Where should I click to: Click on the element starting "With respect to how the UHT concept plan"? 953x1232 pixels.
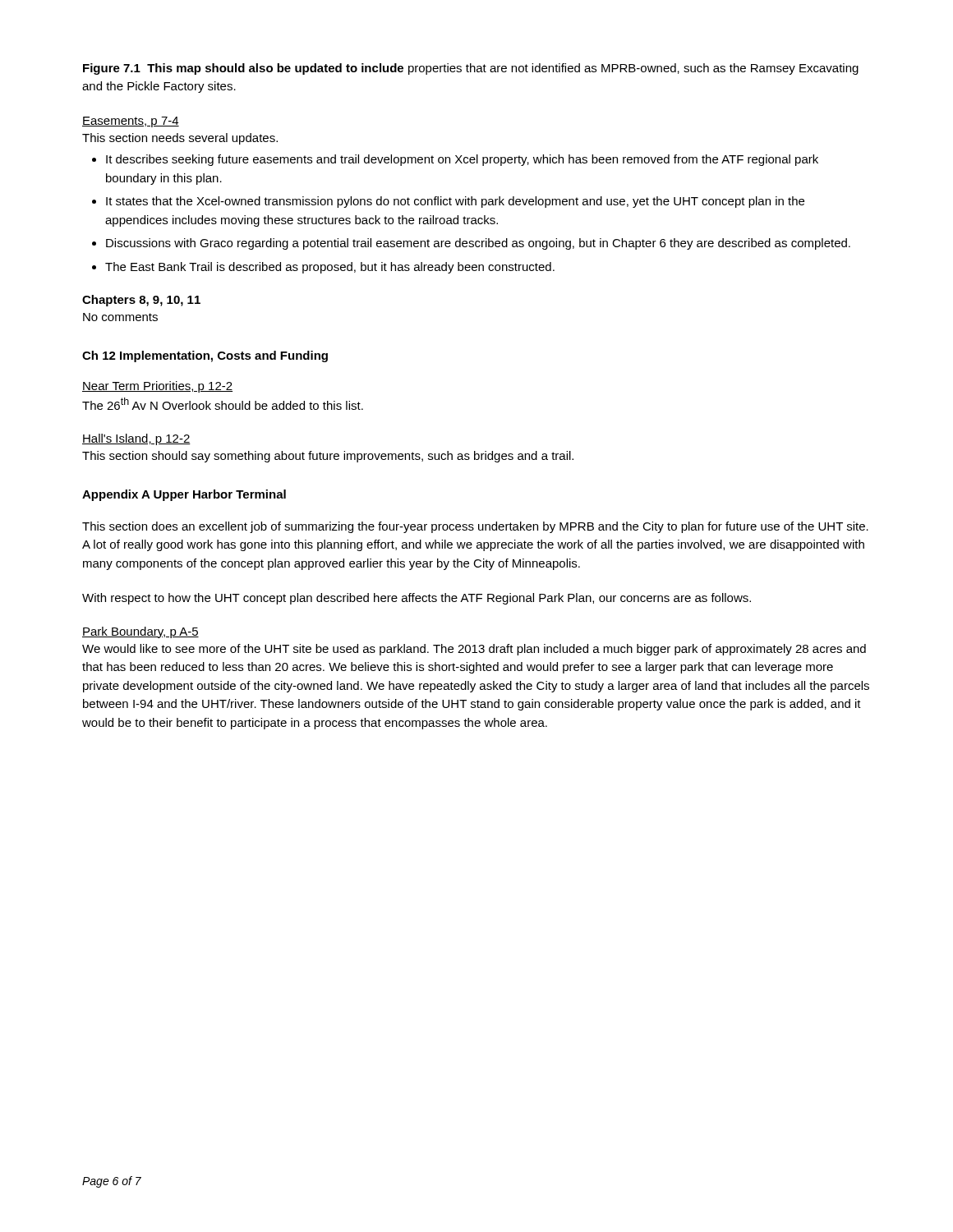click(x=417, y=598)
